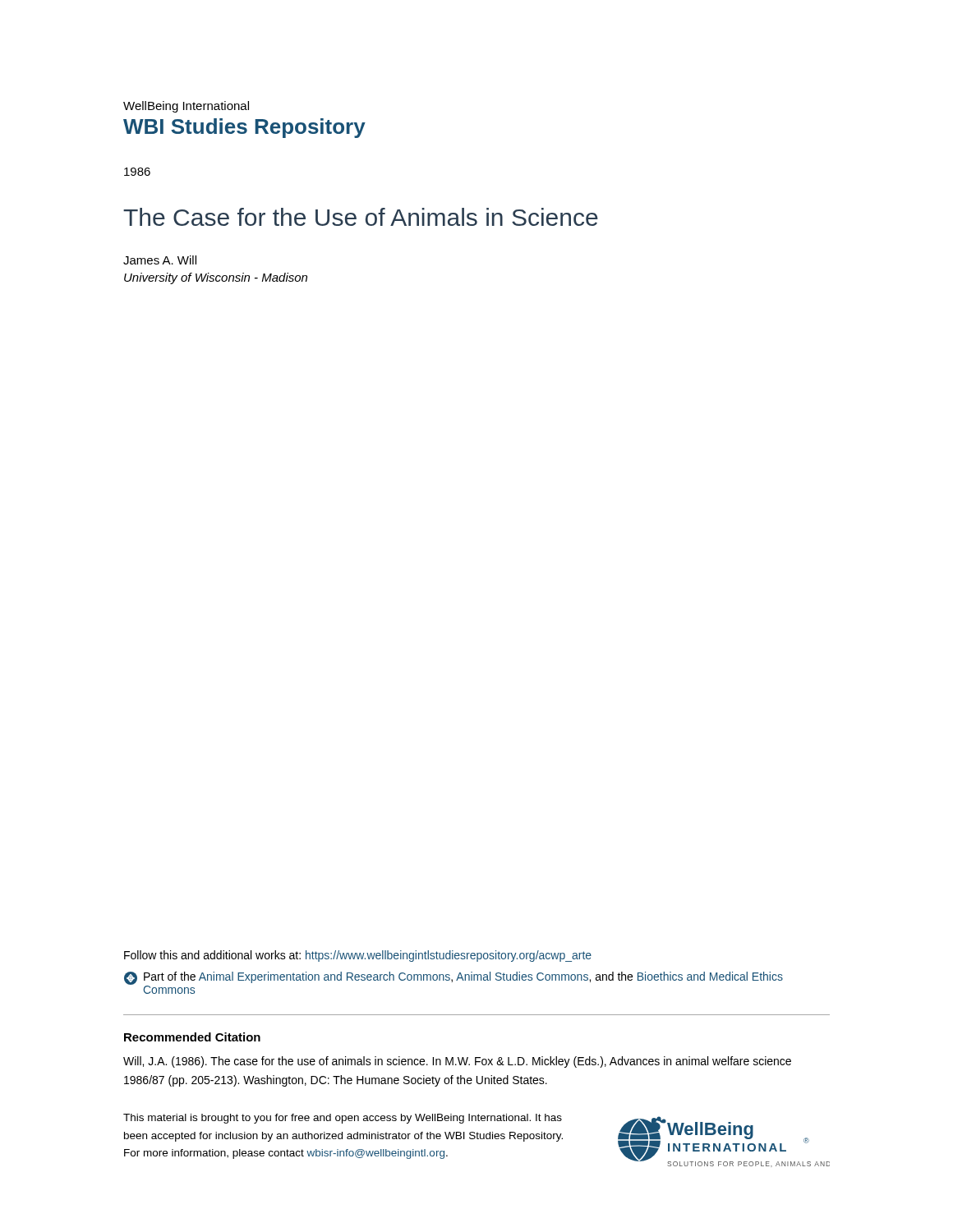Point to the block starting "Part of the Animal Experimentation and Research"

point(476,983)
